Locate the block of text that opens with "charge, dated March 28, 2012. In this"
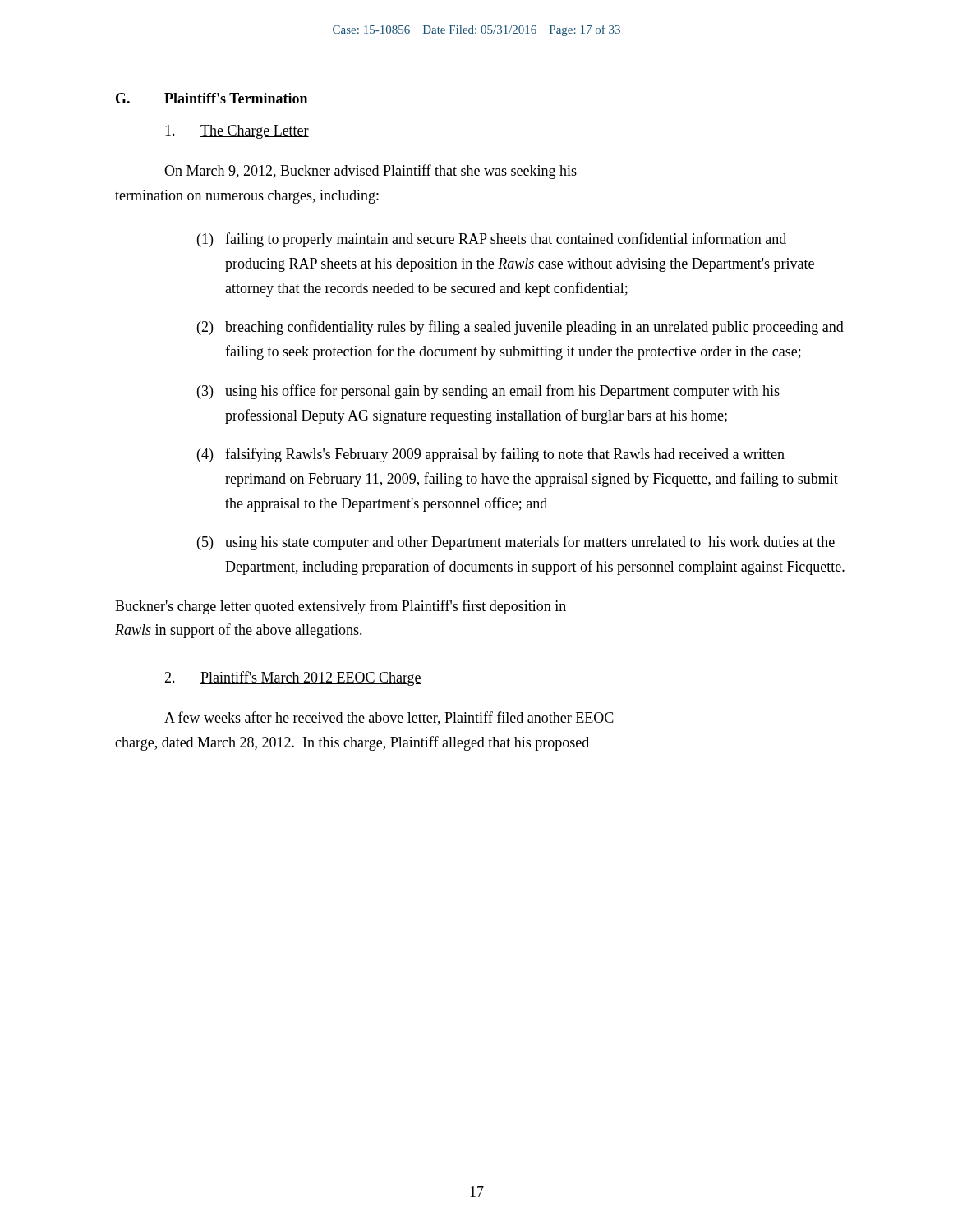The width and height of the screenshot is (953, 1232). tap(352, 742)
